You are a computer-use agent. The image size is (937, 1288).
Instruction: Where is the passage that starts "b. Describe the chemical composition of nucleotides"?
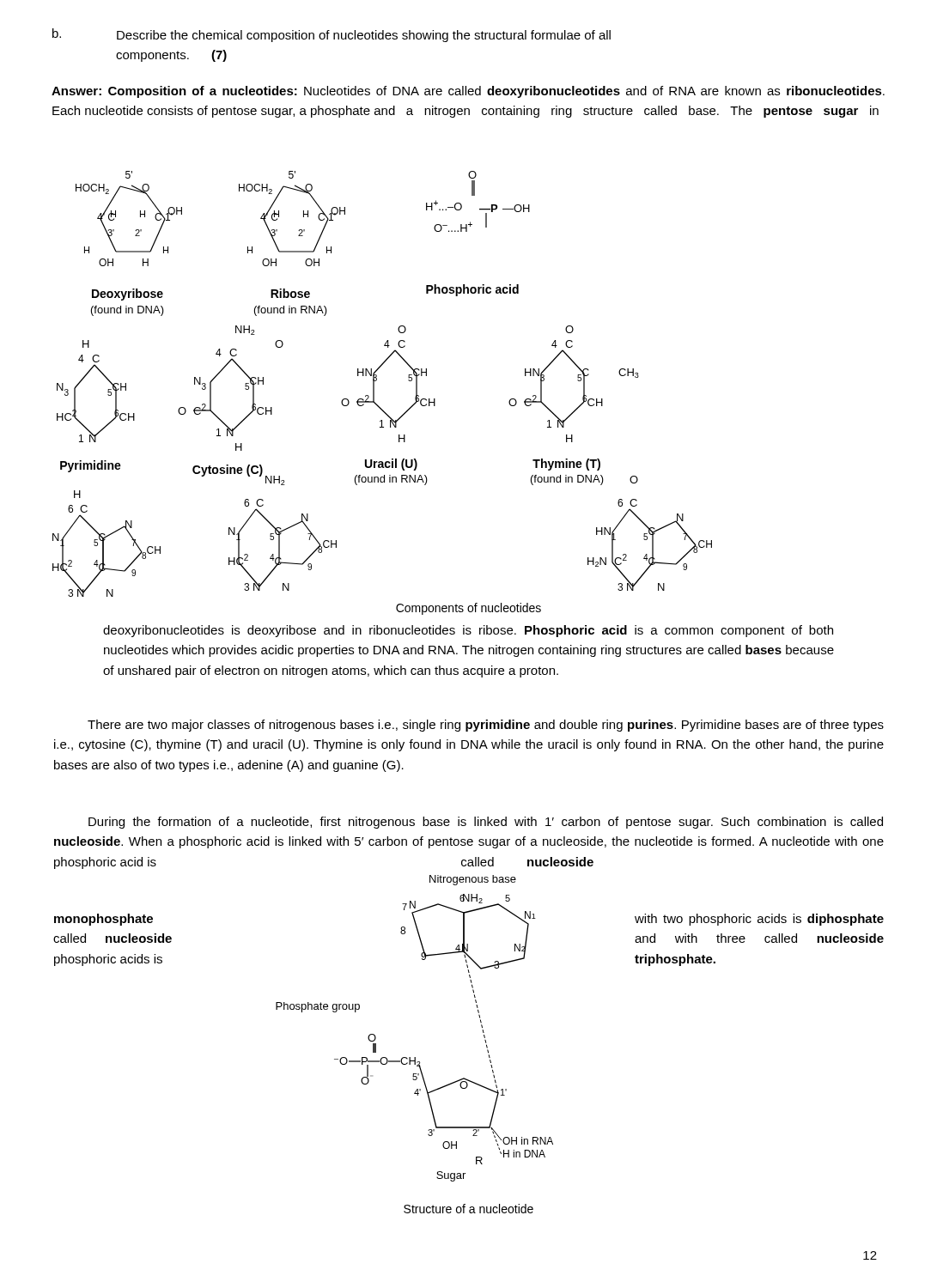(x=332, y=45)
